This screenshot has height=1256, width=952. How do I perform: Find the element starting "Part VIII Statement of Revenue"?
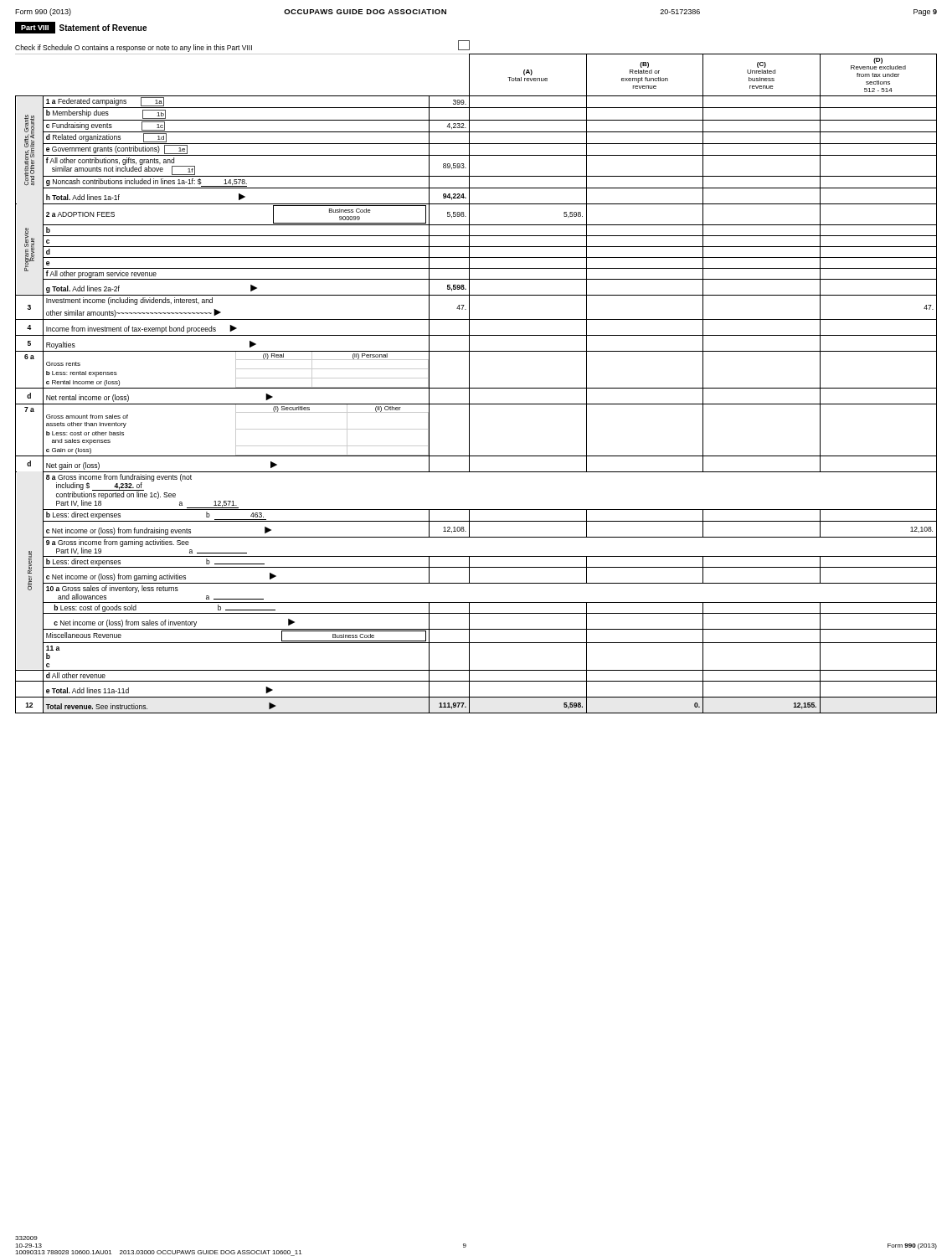[81, 28]
